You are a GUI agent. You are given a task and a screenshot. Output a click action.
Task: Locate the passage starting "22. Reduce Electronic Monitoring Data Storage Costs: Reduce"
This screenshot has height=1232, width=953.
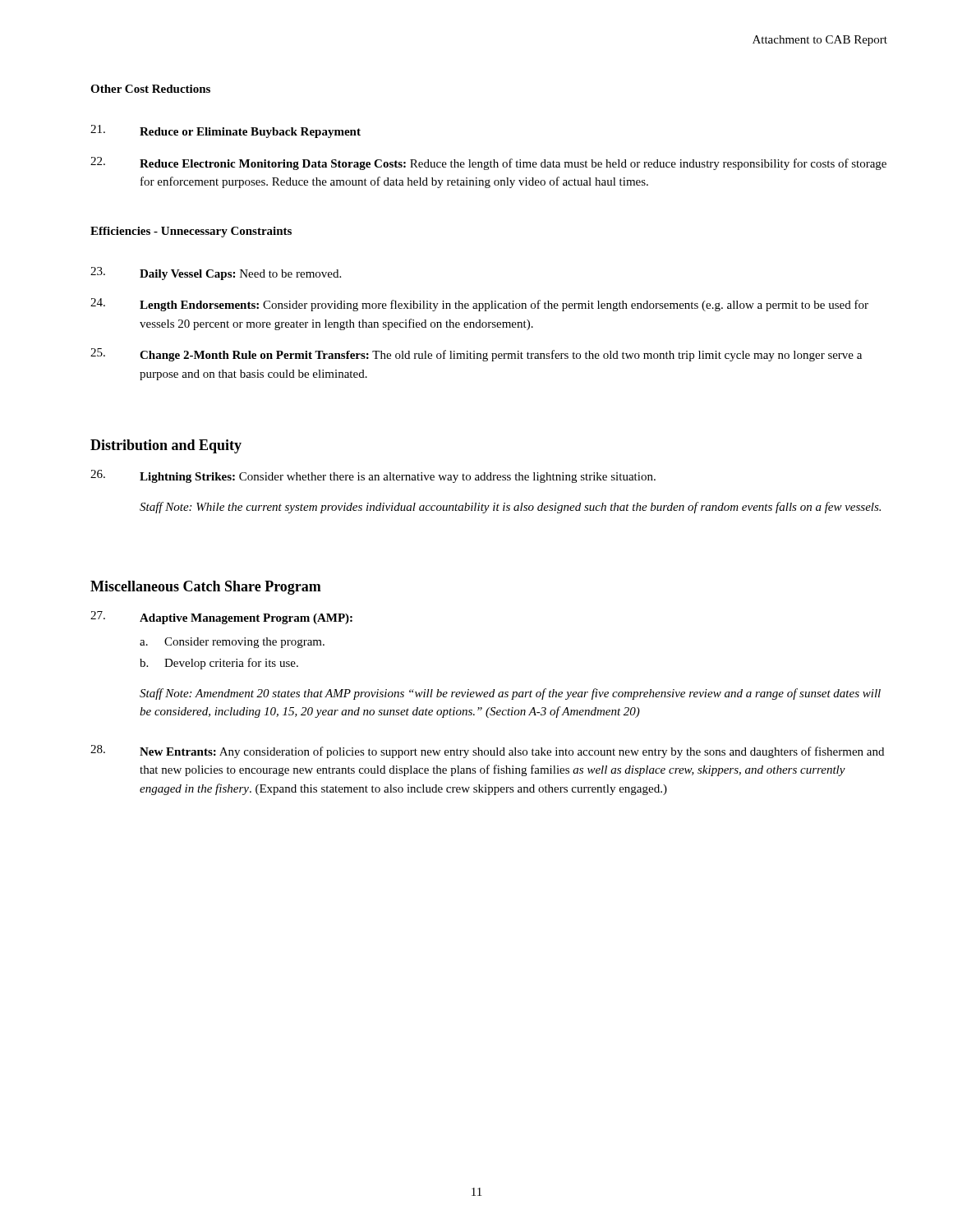click(x=489, y=172)
